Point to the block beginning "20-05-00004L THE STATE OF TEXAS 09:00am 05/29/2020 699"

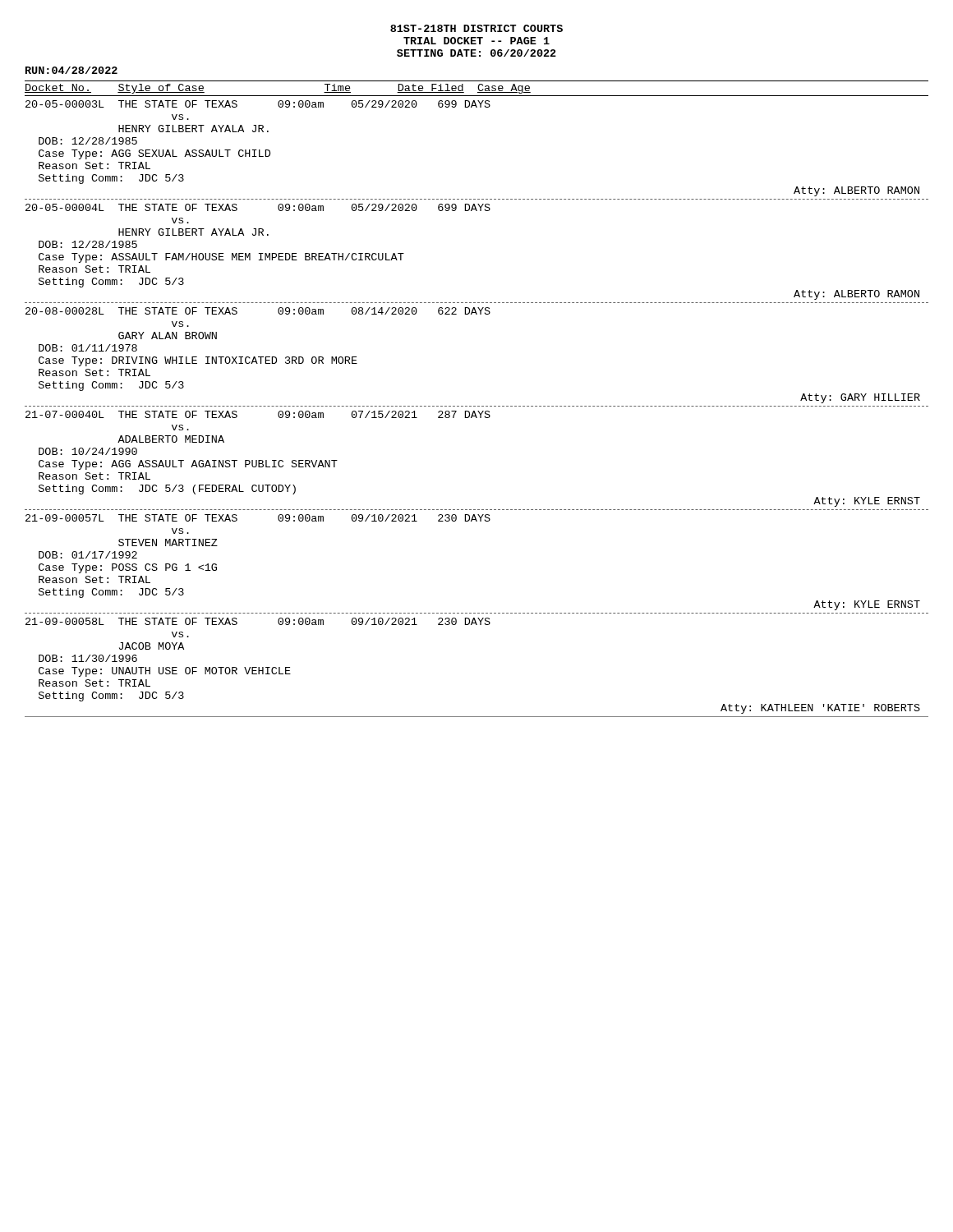pos(68,207)
